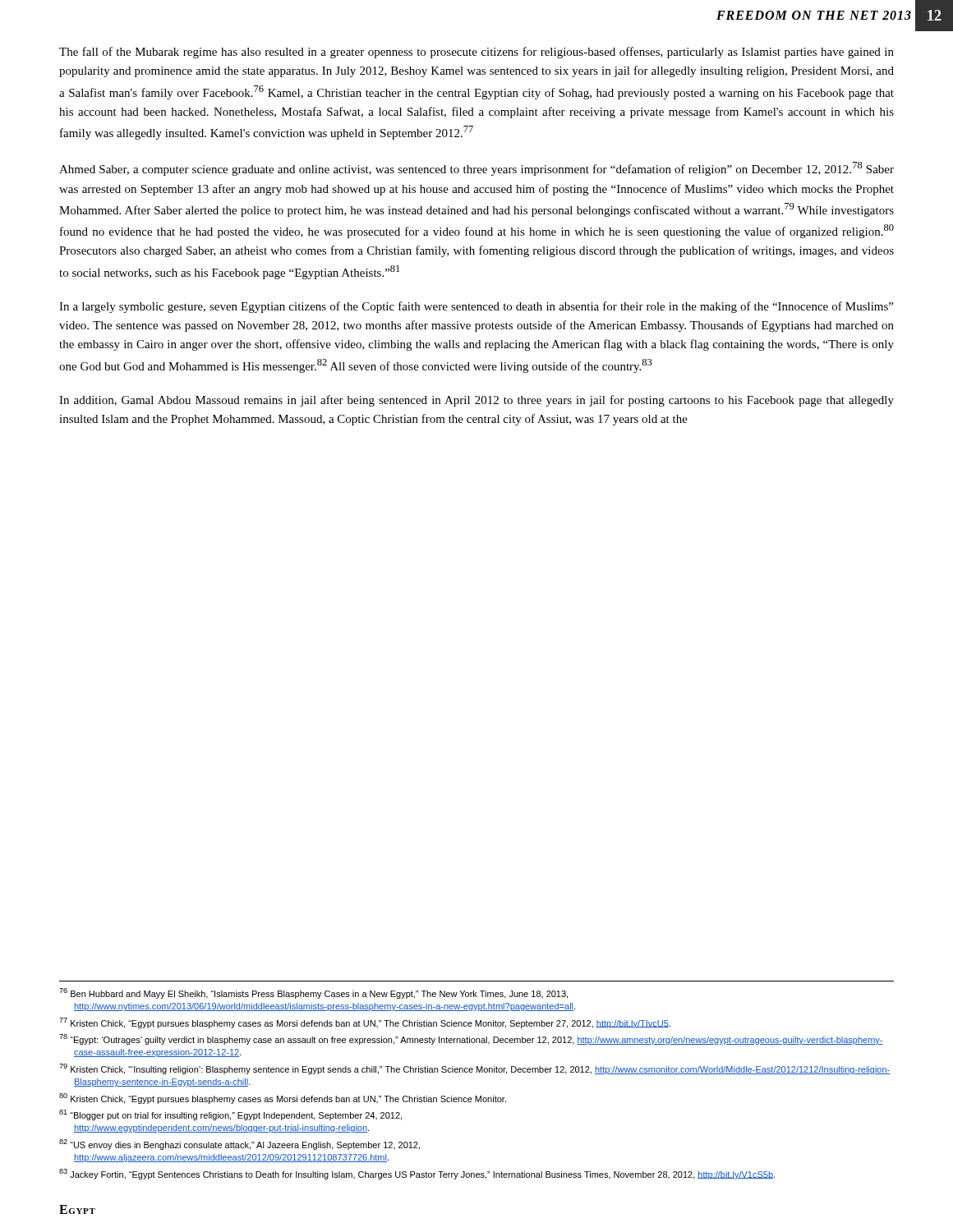This screenshot has height=1232, width=953.
Task: Find the region starting "In addition, Gamal Abdou Massoud remains in"
Action: 476,409
